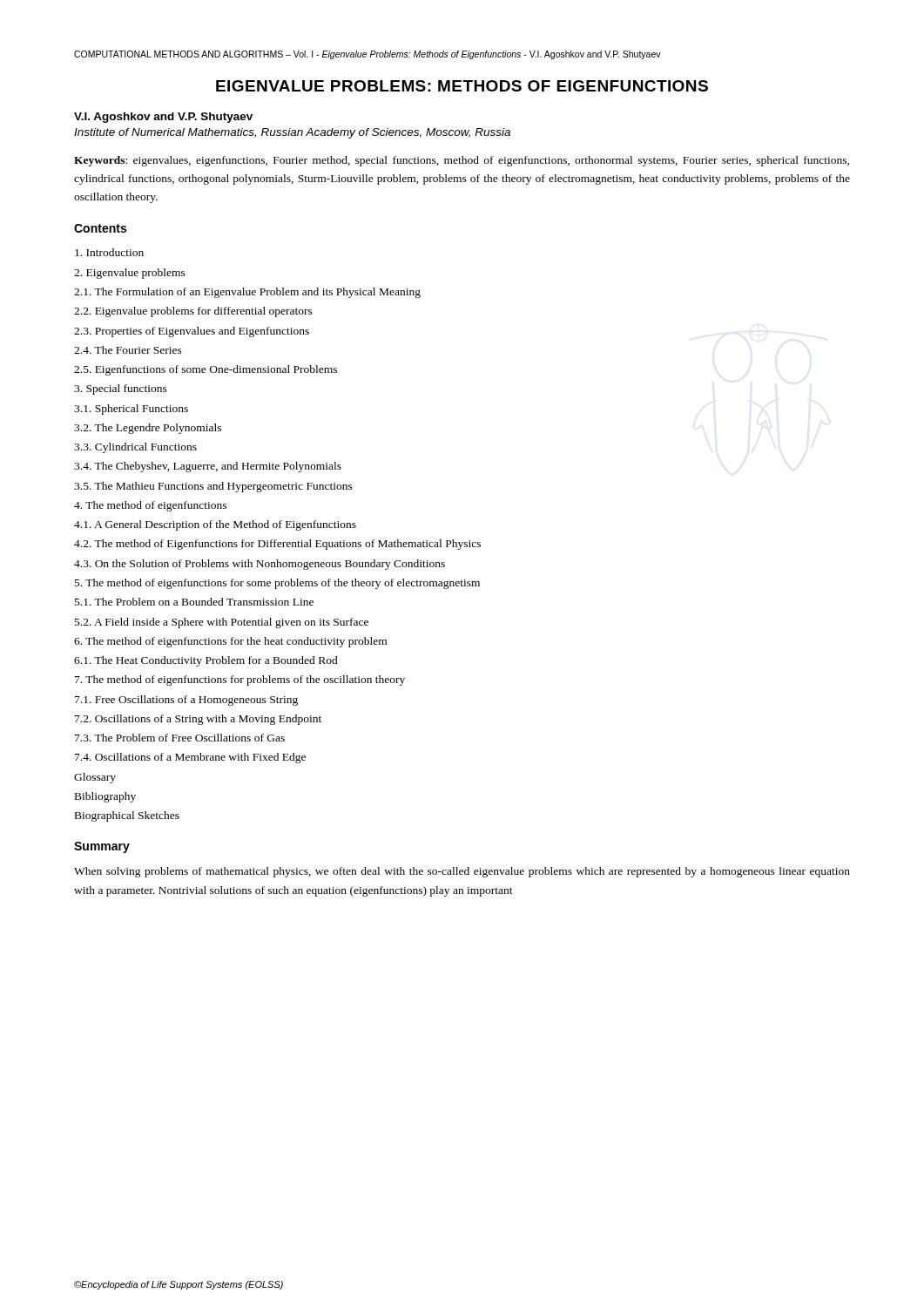Navigate to the text starting "2.1. The Formulation of an"
This screenshot has width=924, height=1307.
(247, 291)
